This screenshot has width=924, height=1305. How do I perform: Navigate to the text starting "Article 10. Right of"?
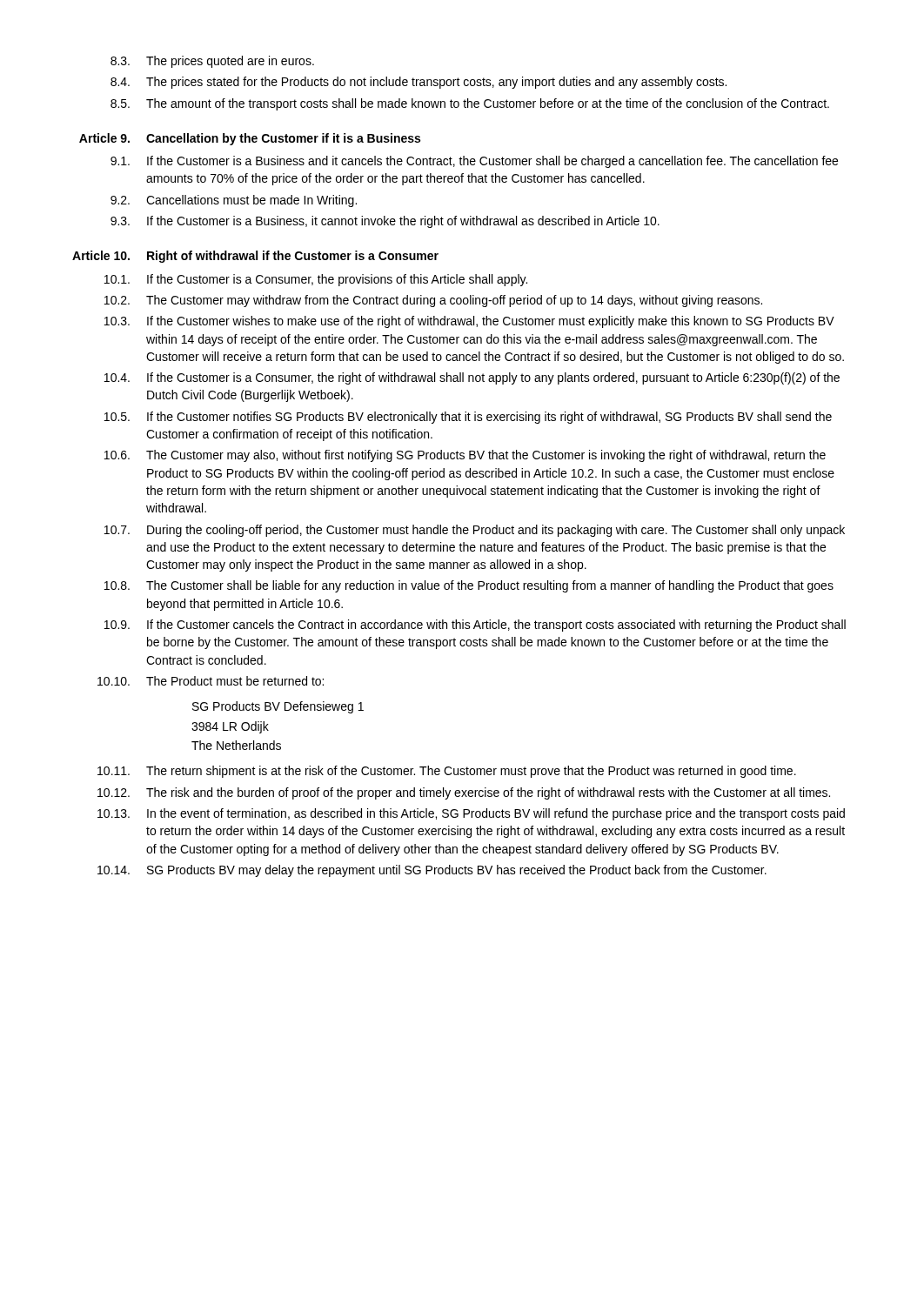coord(254,256)
